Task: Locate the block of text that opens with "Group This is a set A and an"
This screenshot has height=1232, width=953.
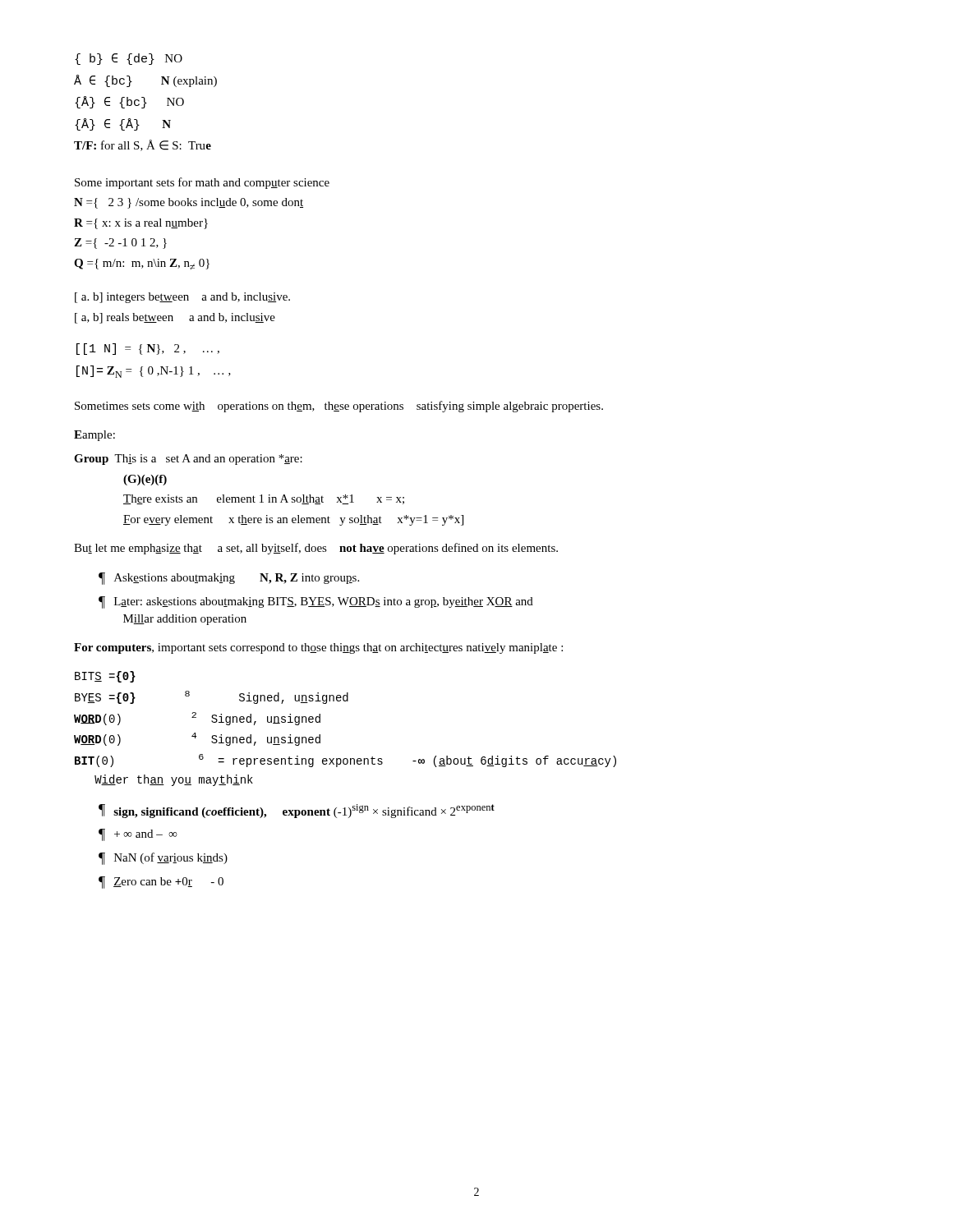Action: point(188,460)
